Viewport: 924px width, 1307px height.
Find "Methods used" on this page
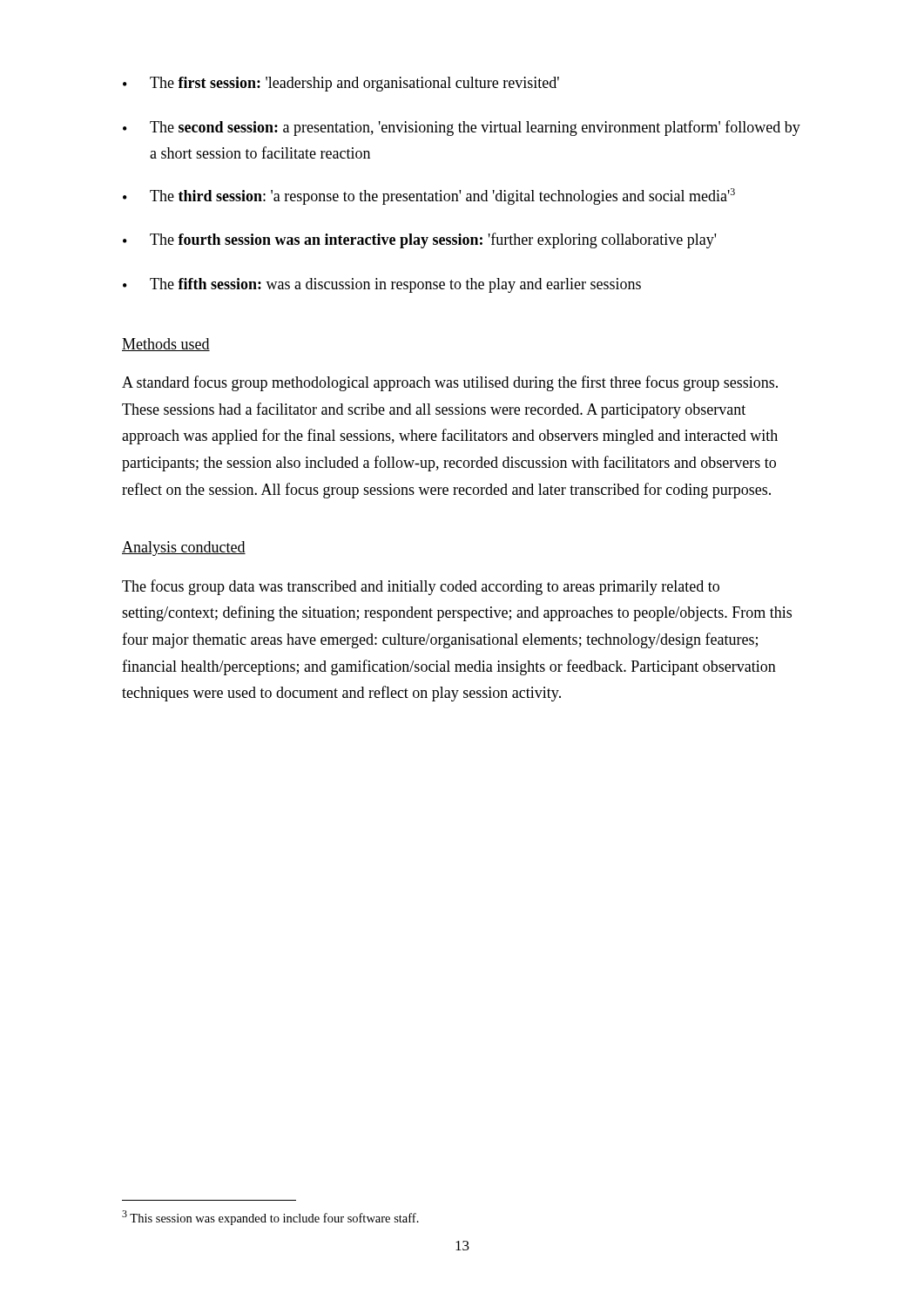click(166, 344)
